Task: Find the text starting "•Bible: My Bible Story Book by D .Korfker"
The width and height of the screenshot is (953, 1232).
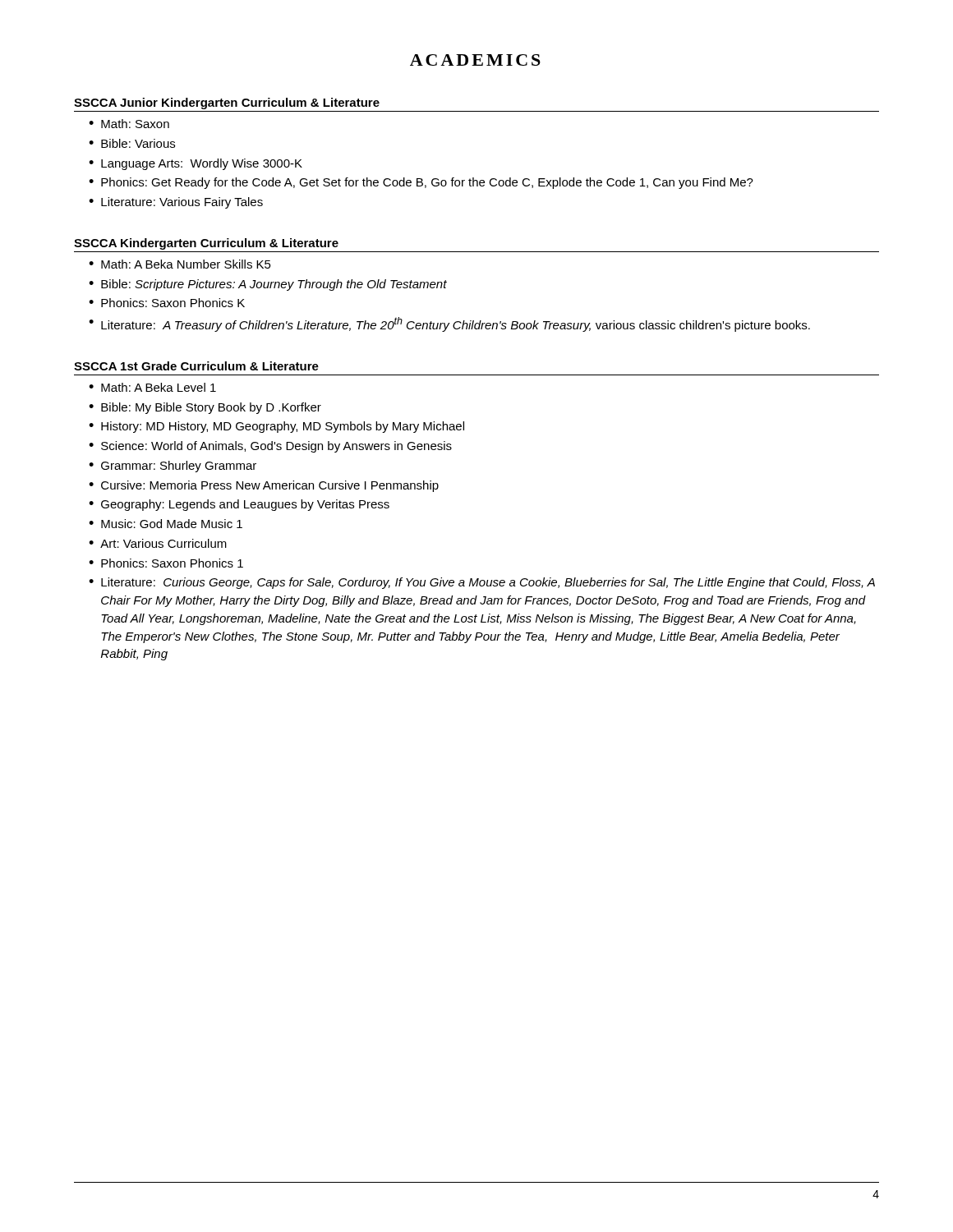Action: pos(205,407)
